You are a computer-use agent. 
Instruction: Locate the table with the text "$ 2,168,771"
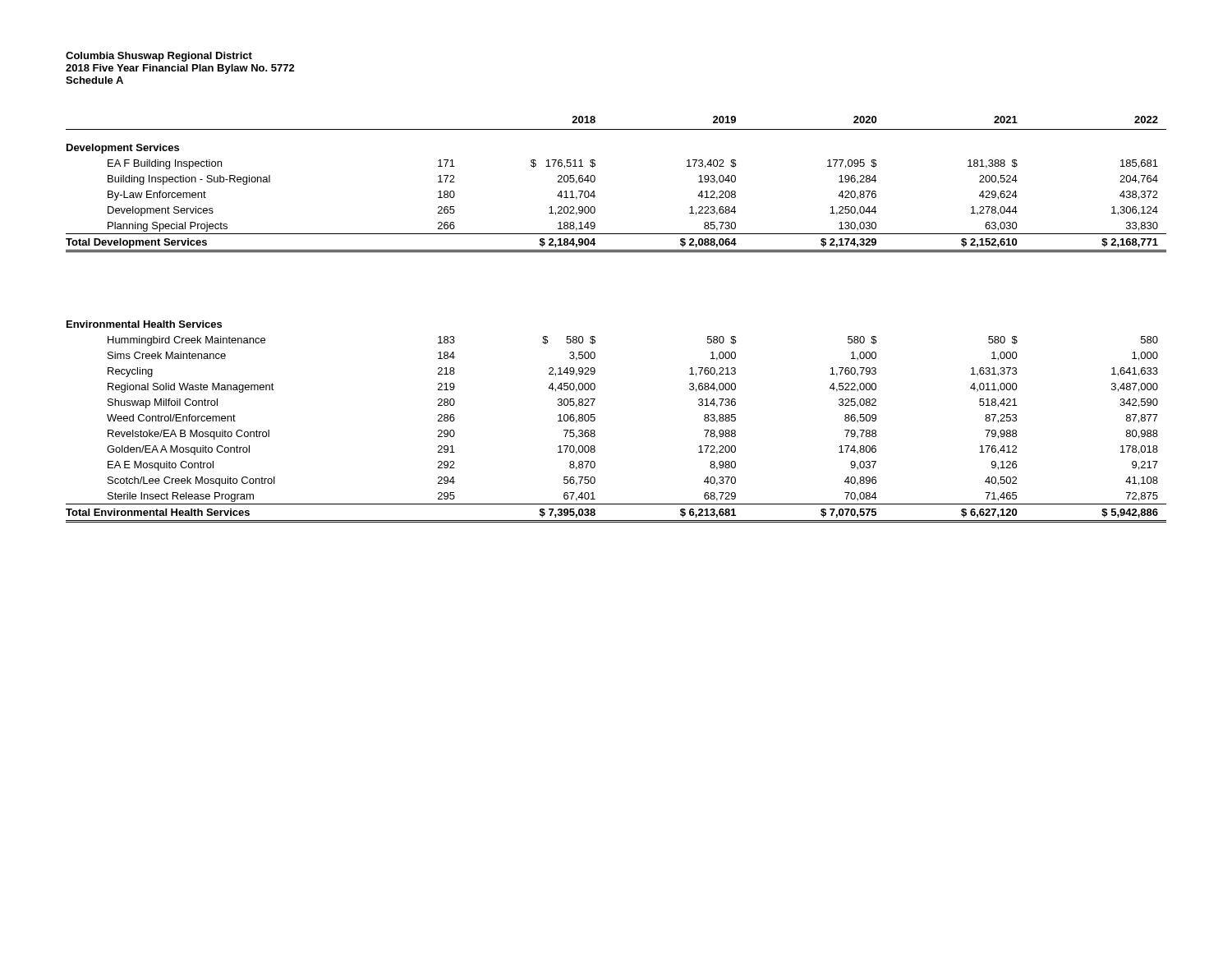coord(616,317)
